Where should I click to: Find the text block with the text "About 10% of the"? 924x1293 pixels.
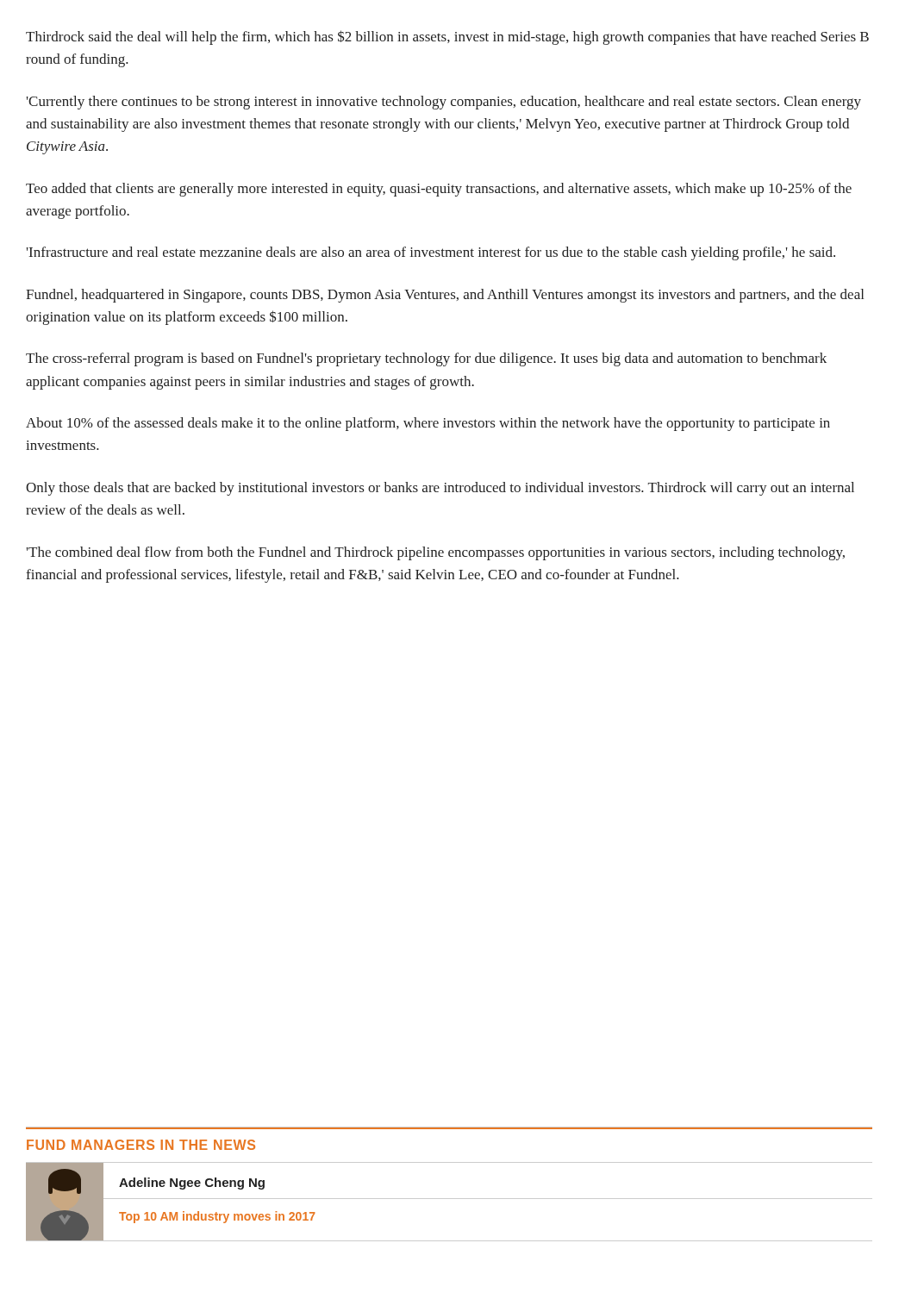coord(428,434)
